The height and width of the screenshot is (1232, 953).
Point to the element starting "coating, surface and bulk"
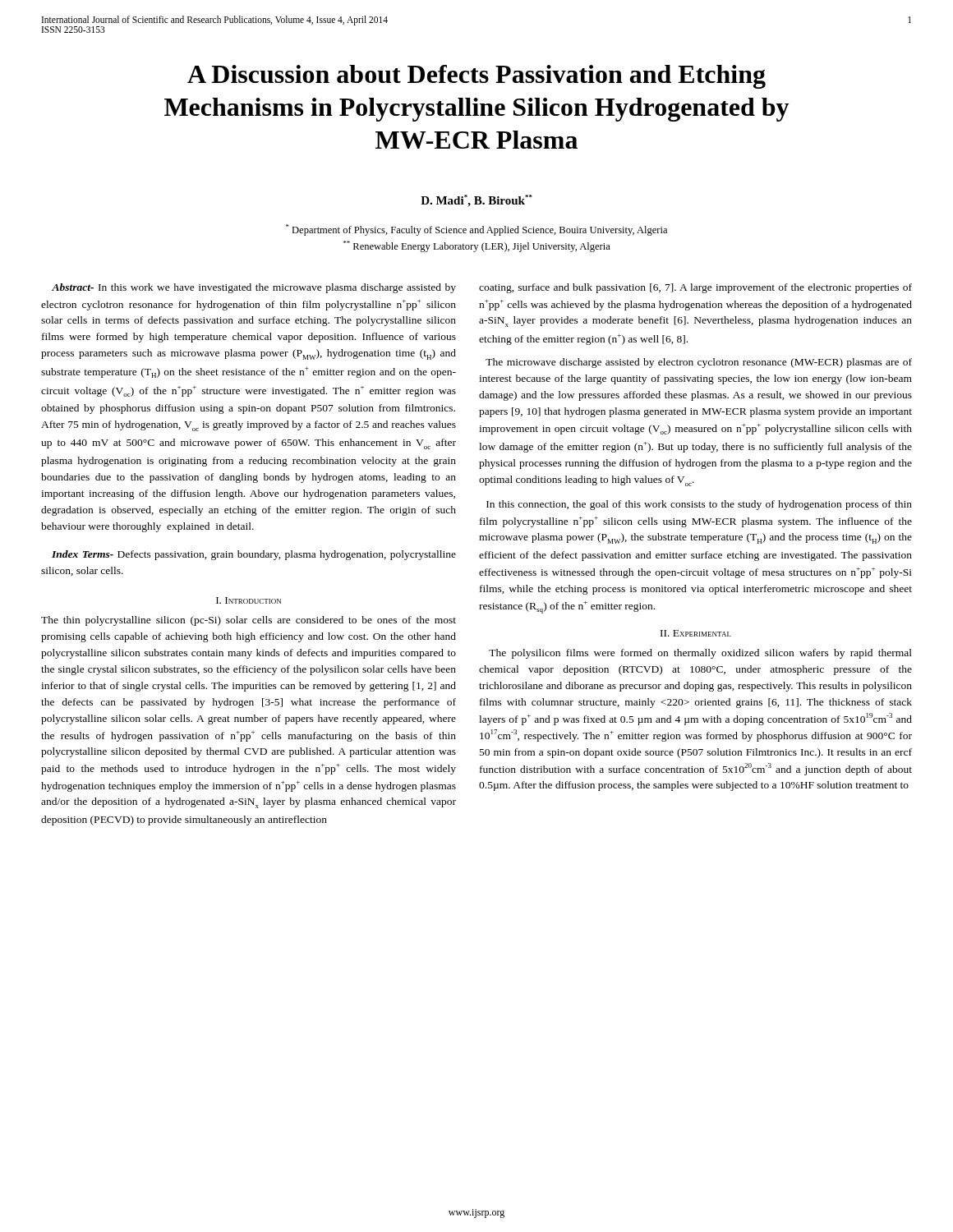point(695,313)
